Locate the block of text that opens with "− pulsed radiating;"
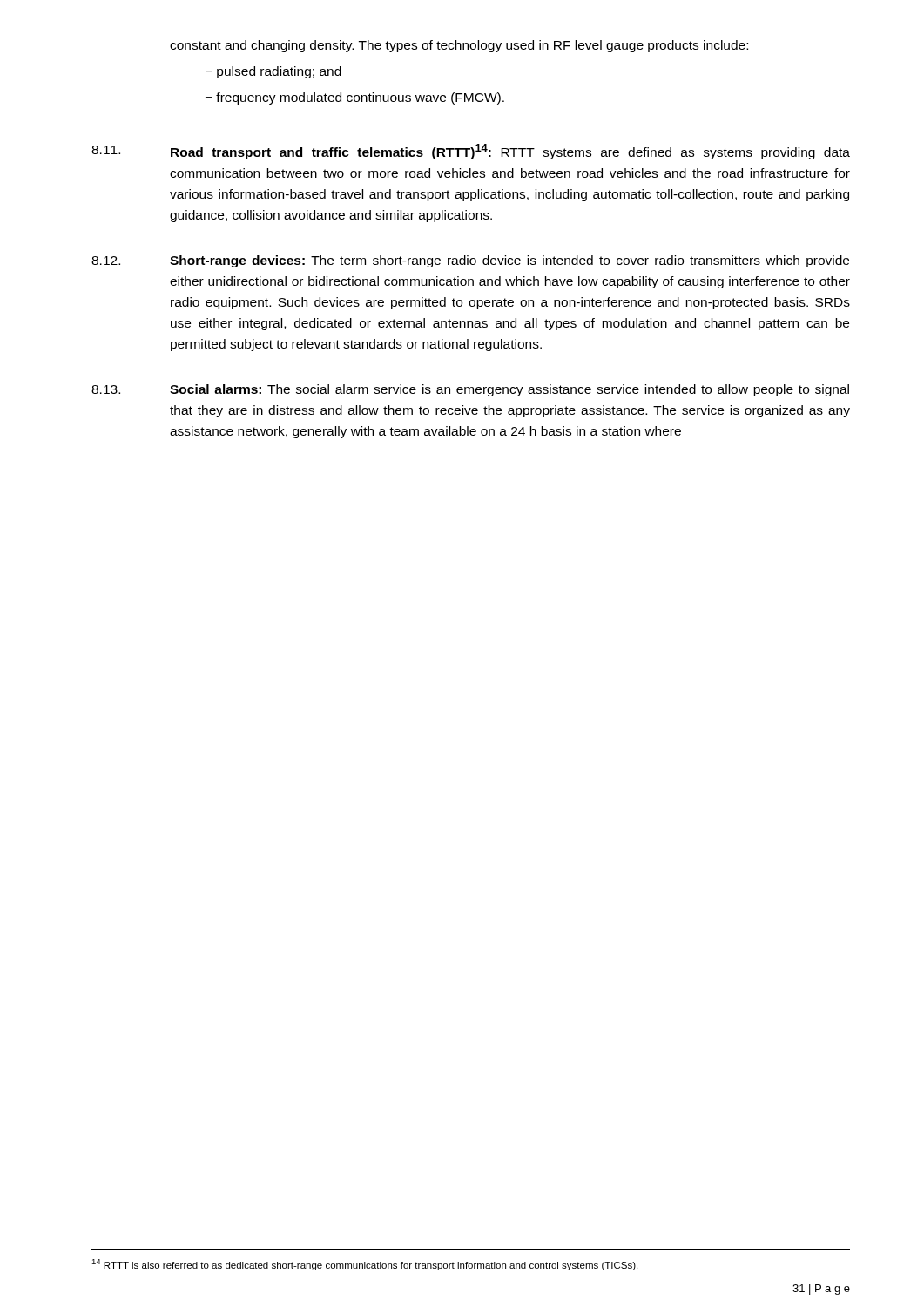Screen dimensions: 1307x924 click(273, 72)
